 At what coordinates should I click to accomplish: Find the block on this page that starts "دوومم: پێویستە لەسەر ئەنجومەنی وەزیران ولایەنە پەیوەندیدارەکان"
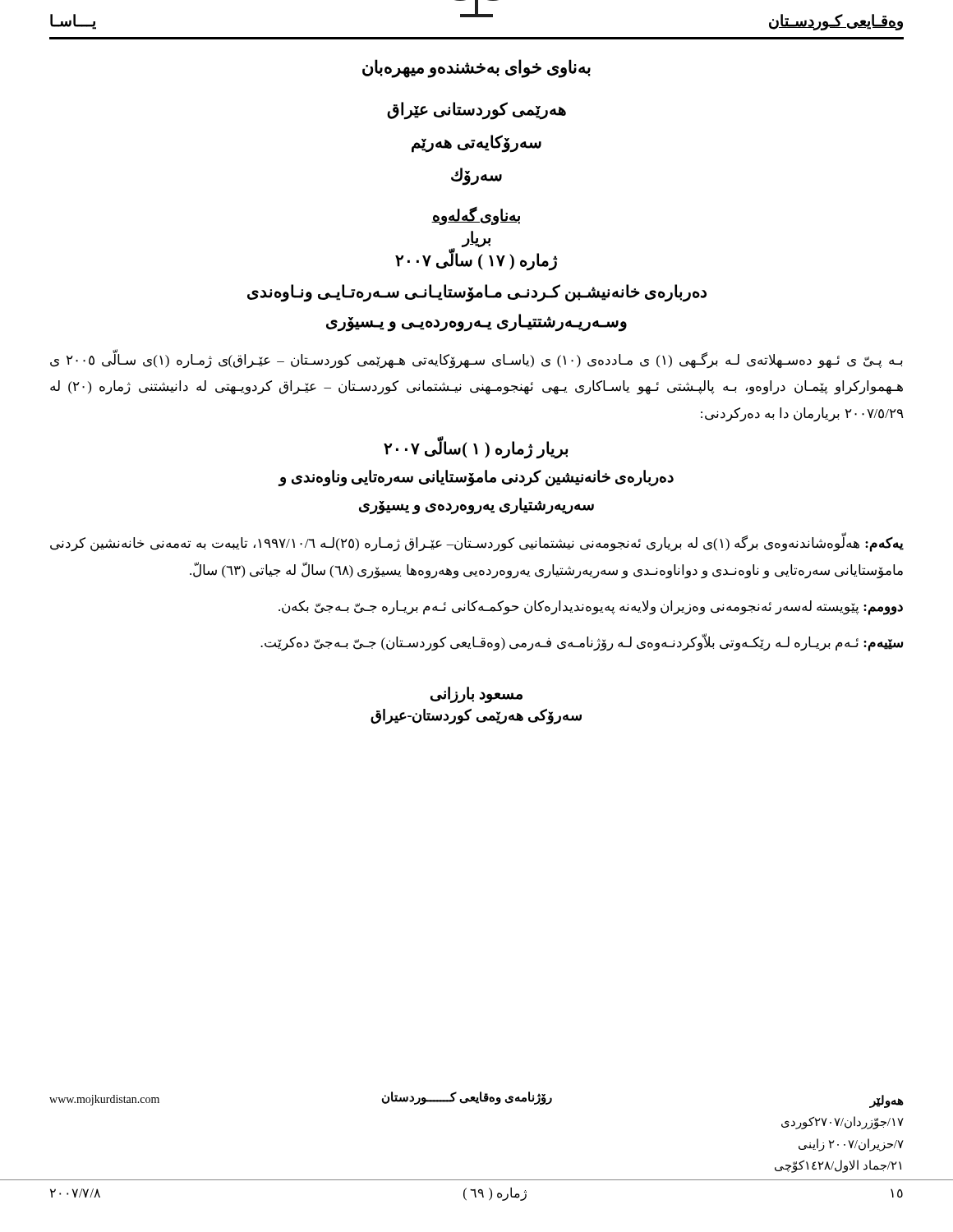click(x=591, y=606)
